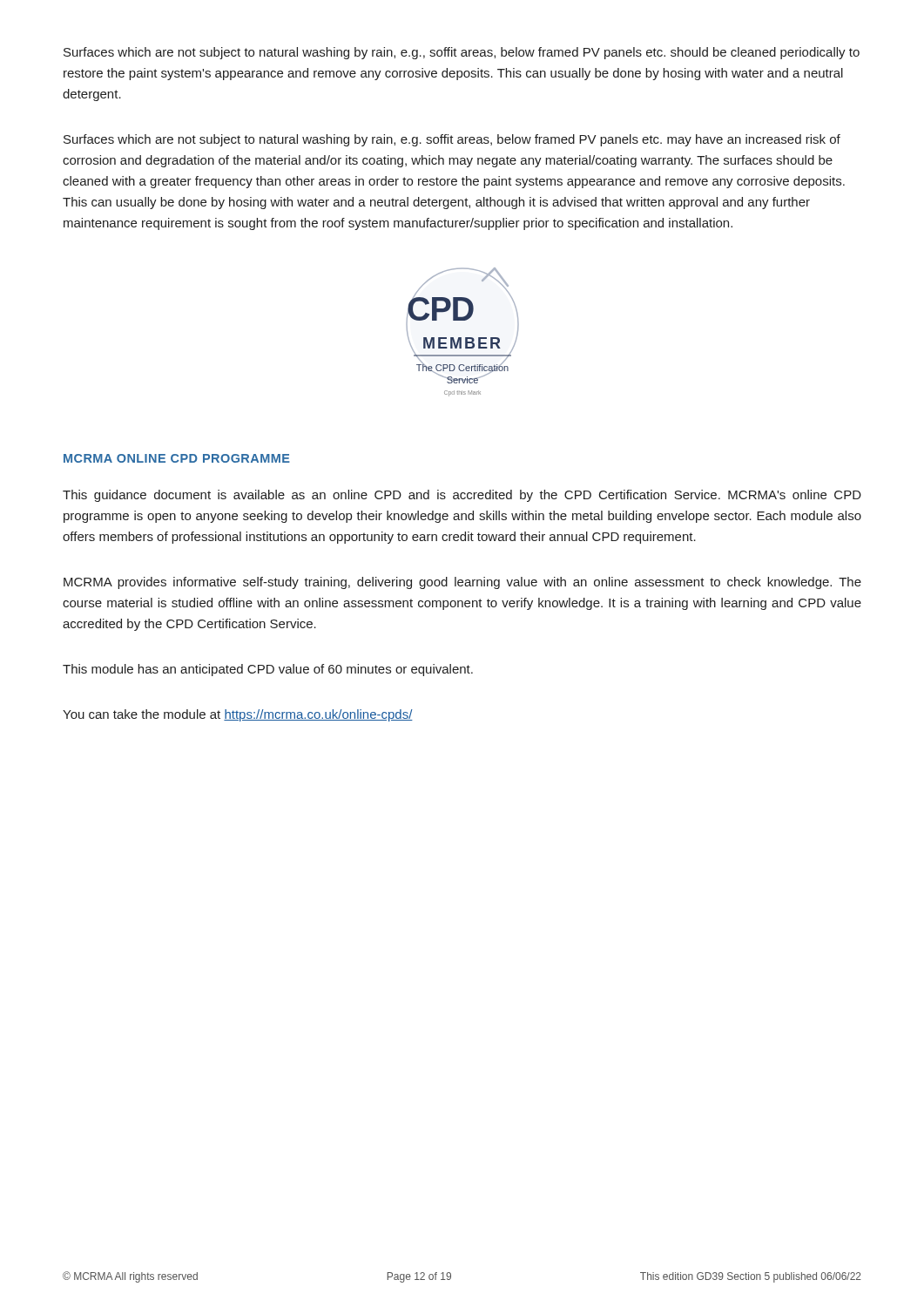This screenshot has width=924, height=1307.
Task: Find the logo
Action: click(x=462, y=339)
